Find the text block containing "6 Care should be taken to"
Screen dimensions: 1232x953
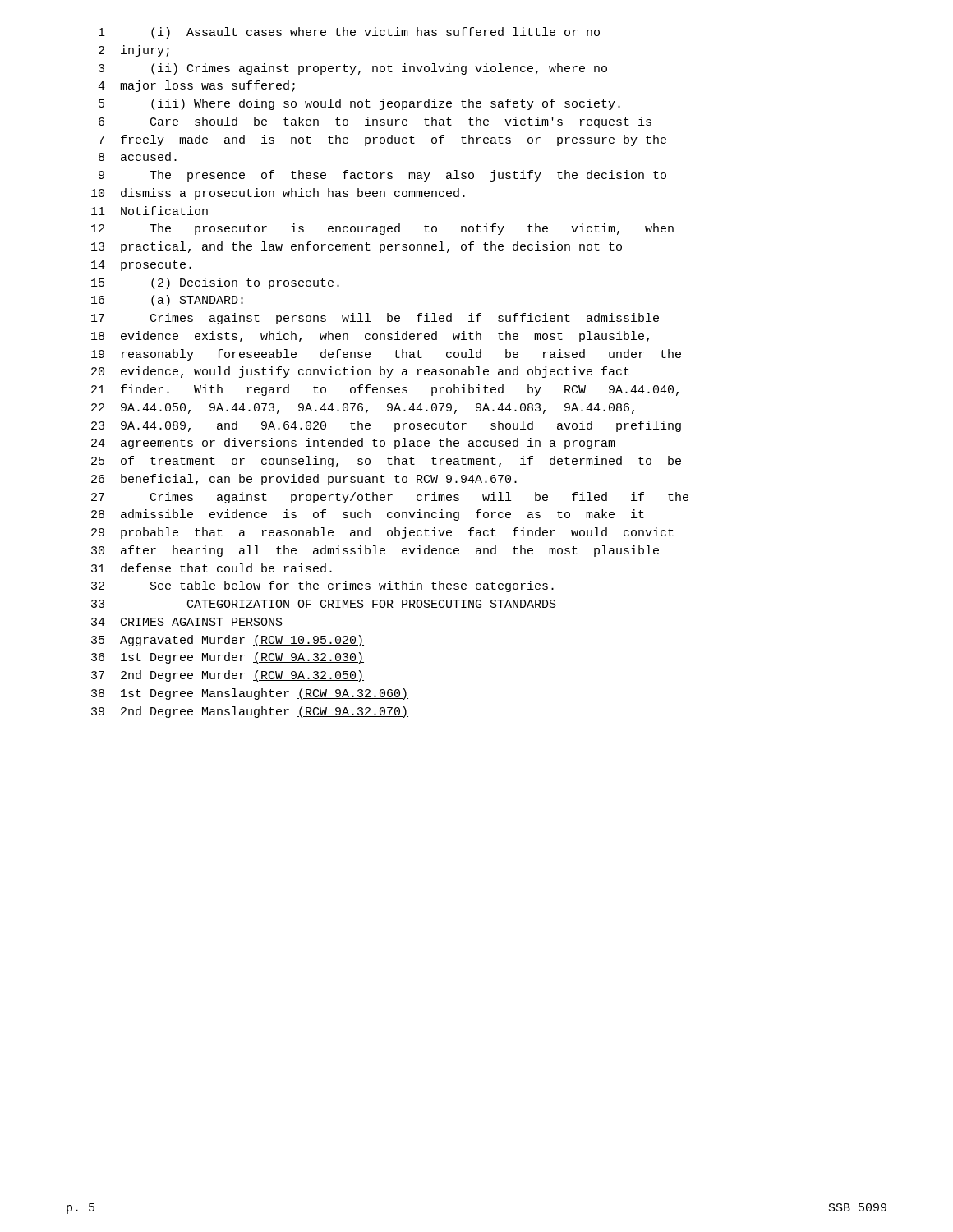[x=476, y=141]
